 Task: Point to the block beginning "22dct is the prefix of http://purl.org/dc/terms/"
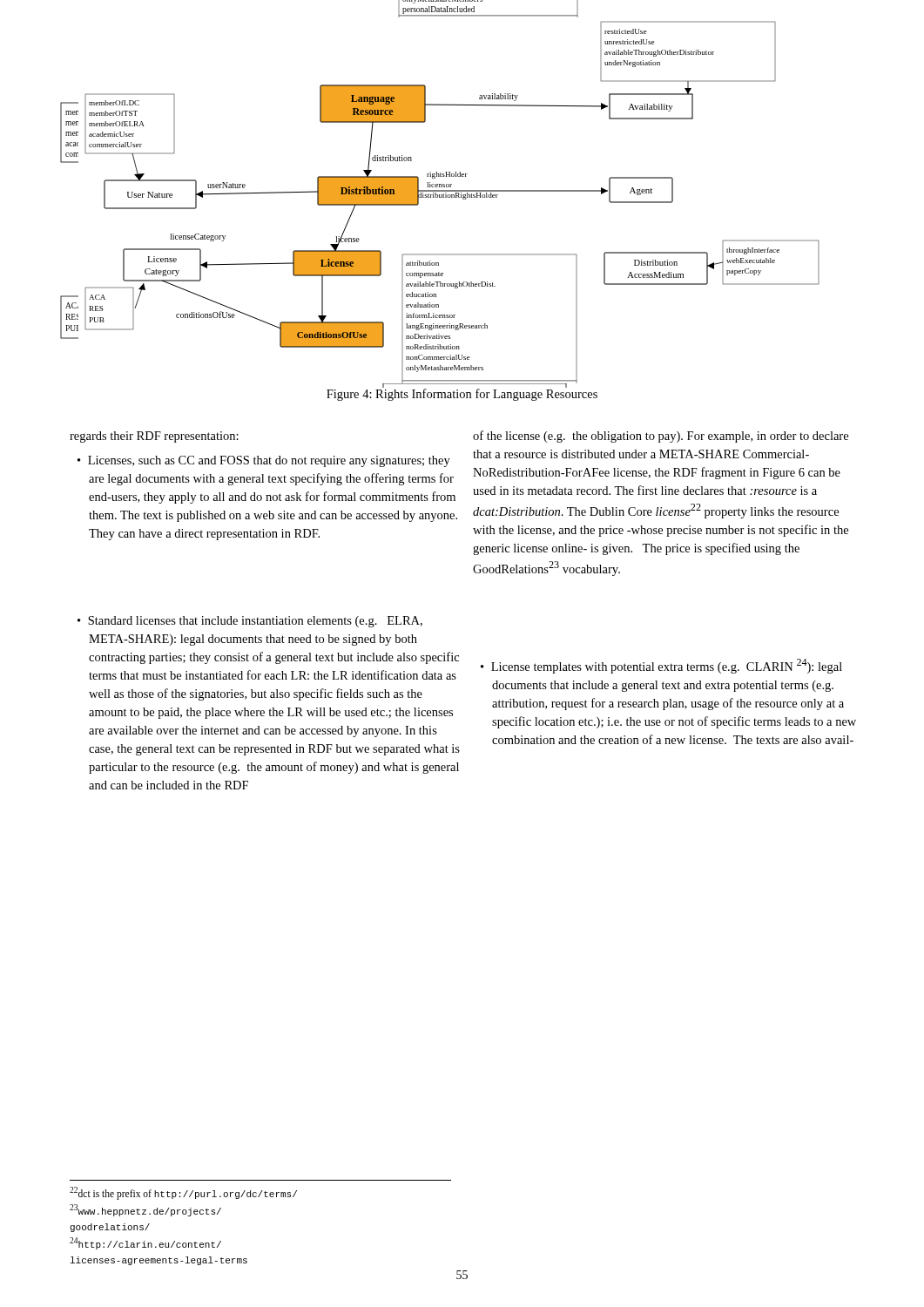coord(184,1225)
